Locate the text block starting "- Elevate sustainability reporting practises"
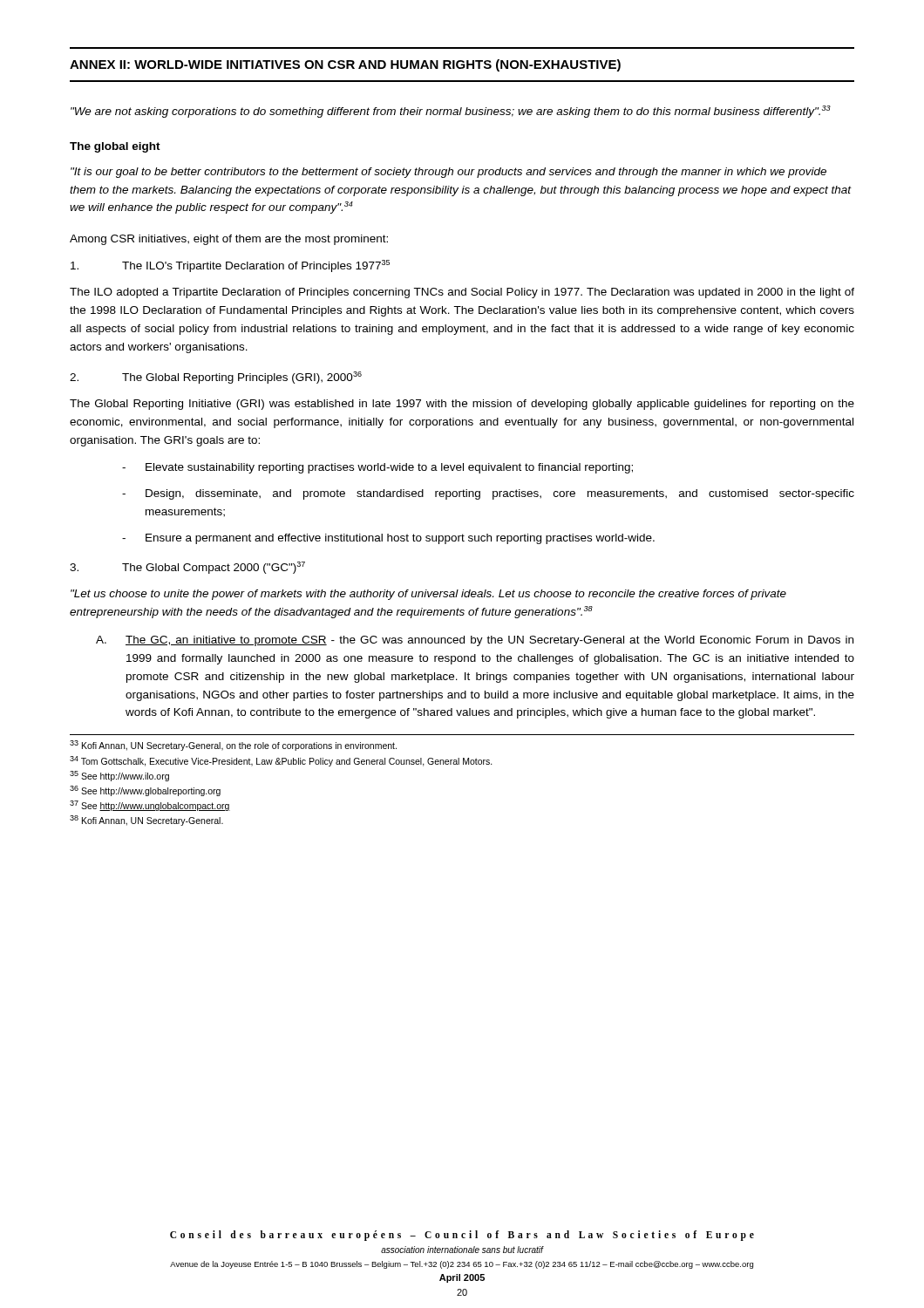 488,468
